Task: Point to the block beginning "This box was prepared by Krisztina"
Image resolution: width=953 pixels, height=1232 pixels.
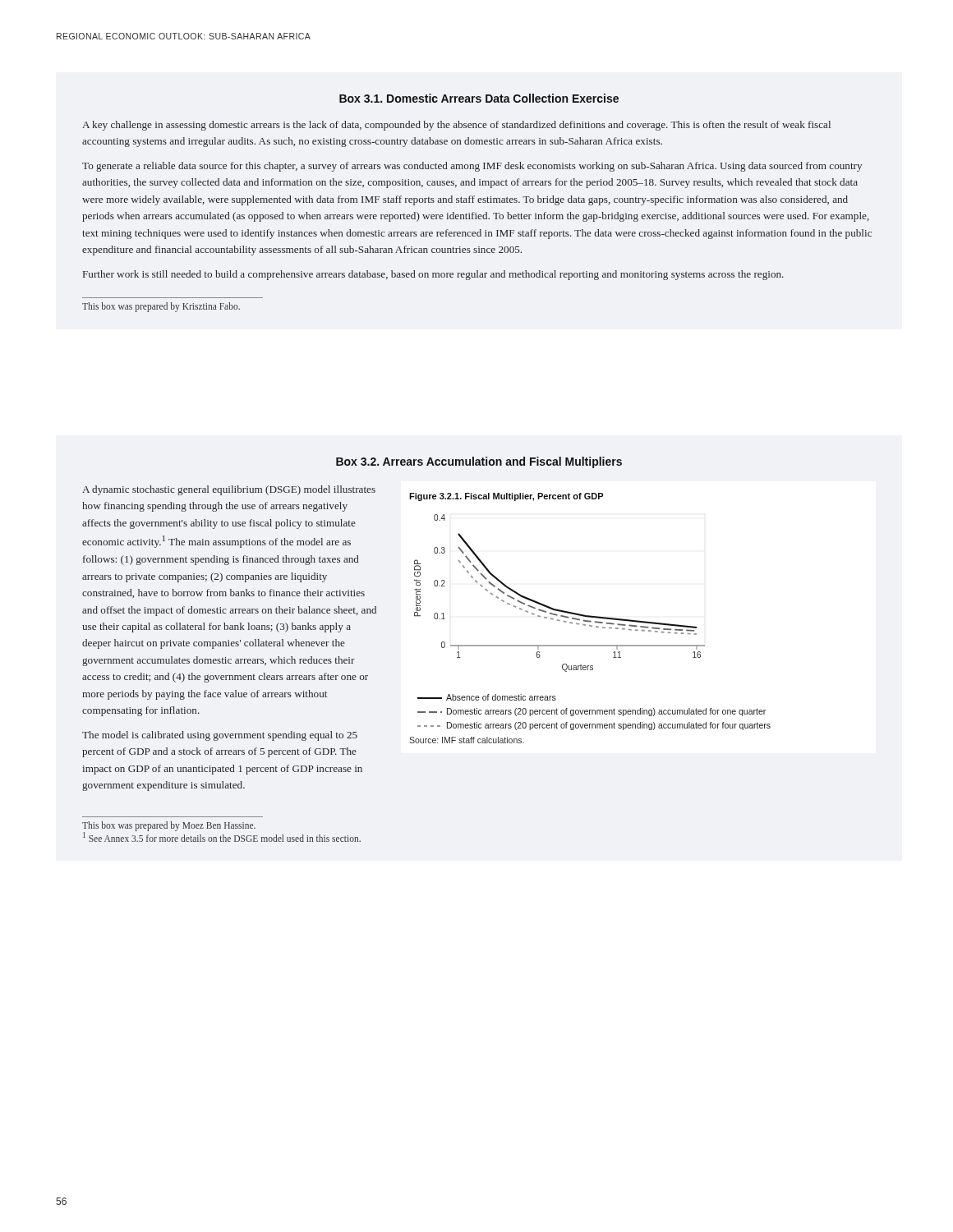Action: click(x=161, y=306)
